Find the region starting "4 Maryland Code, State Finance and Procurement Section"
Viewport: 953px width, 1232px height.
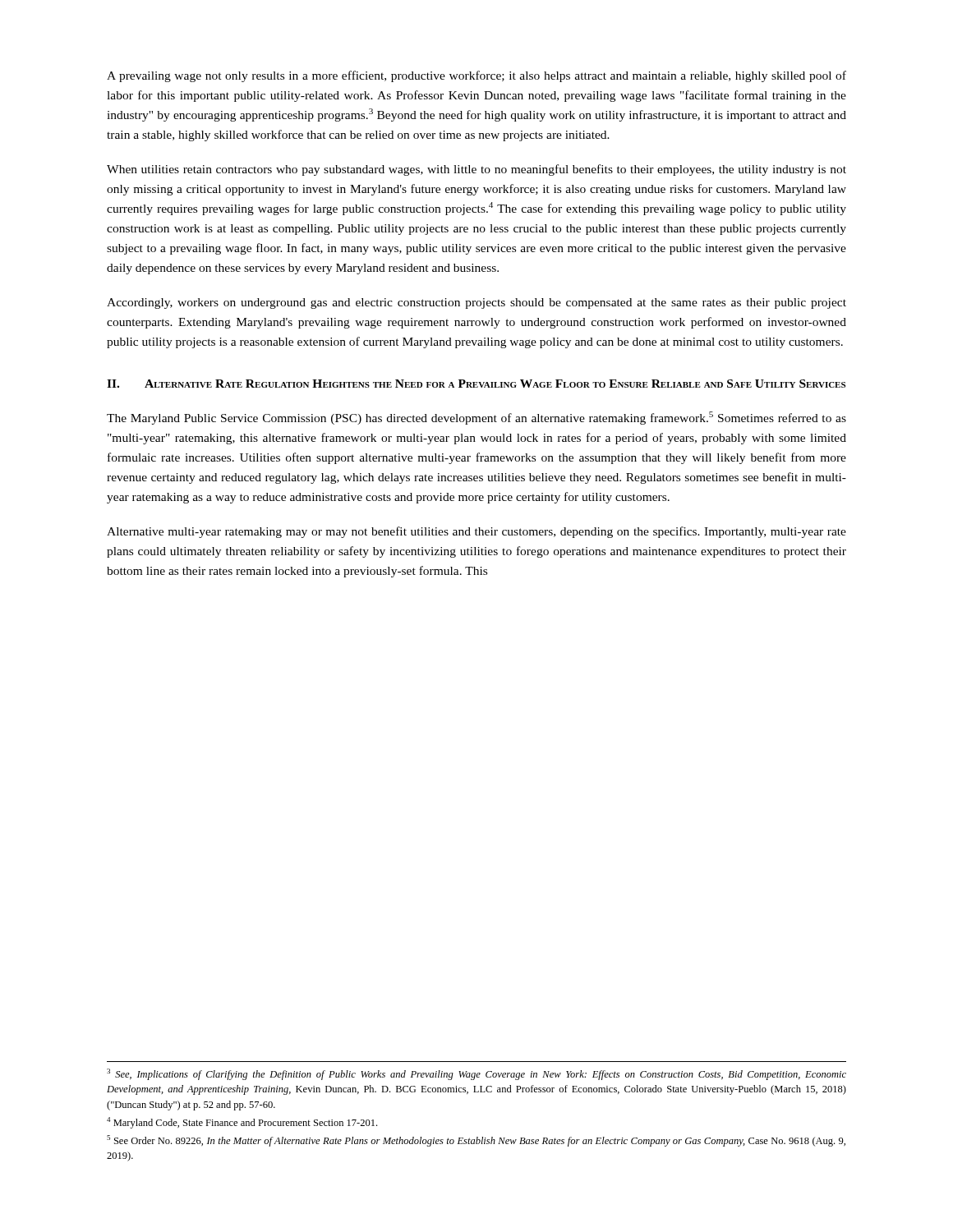pos(242,1122)
